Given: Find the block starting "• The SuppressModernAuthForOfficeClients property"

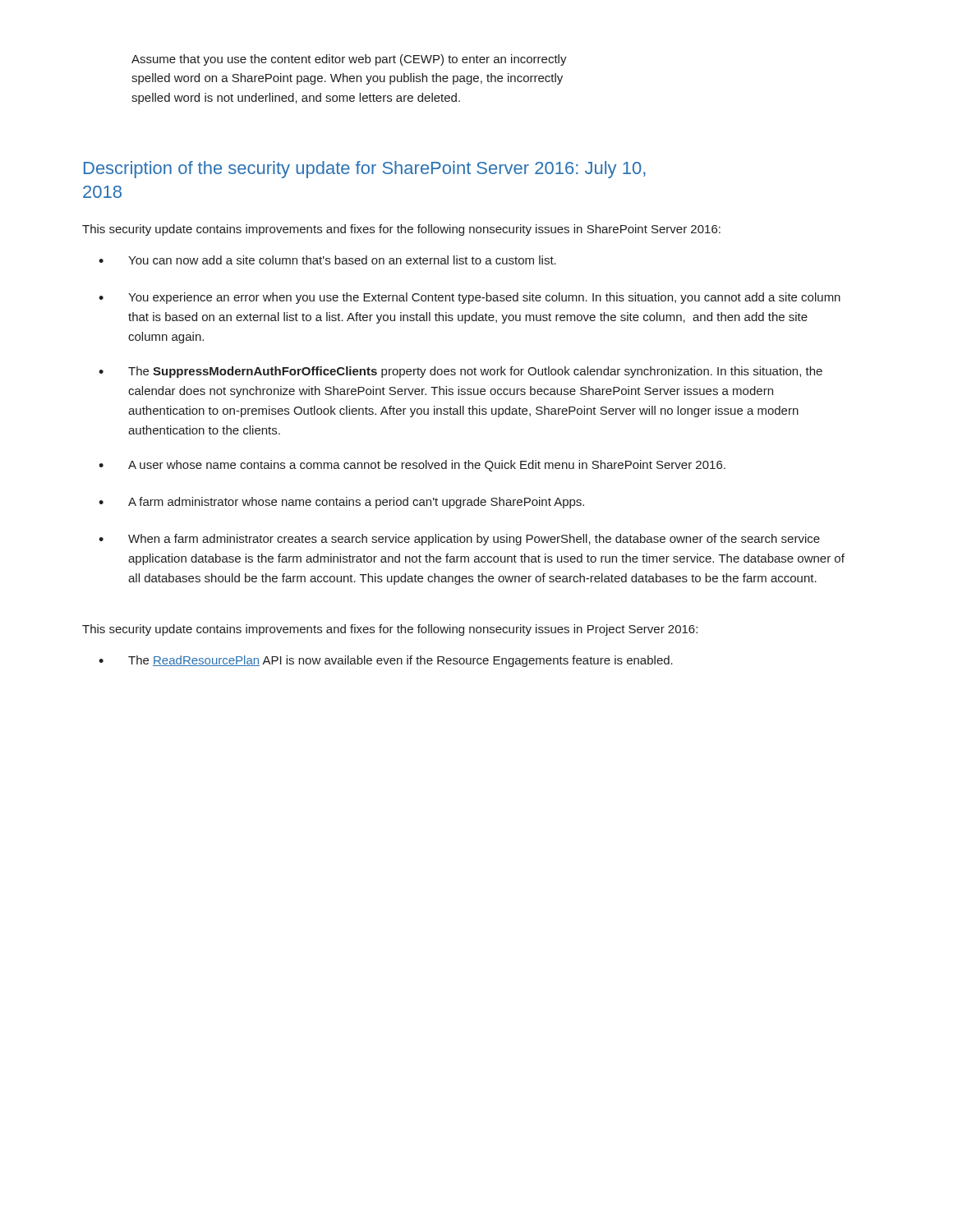Looking at the screenshot, I should point(464,401).
